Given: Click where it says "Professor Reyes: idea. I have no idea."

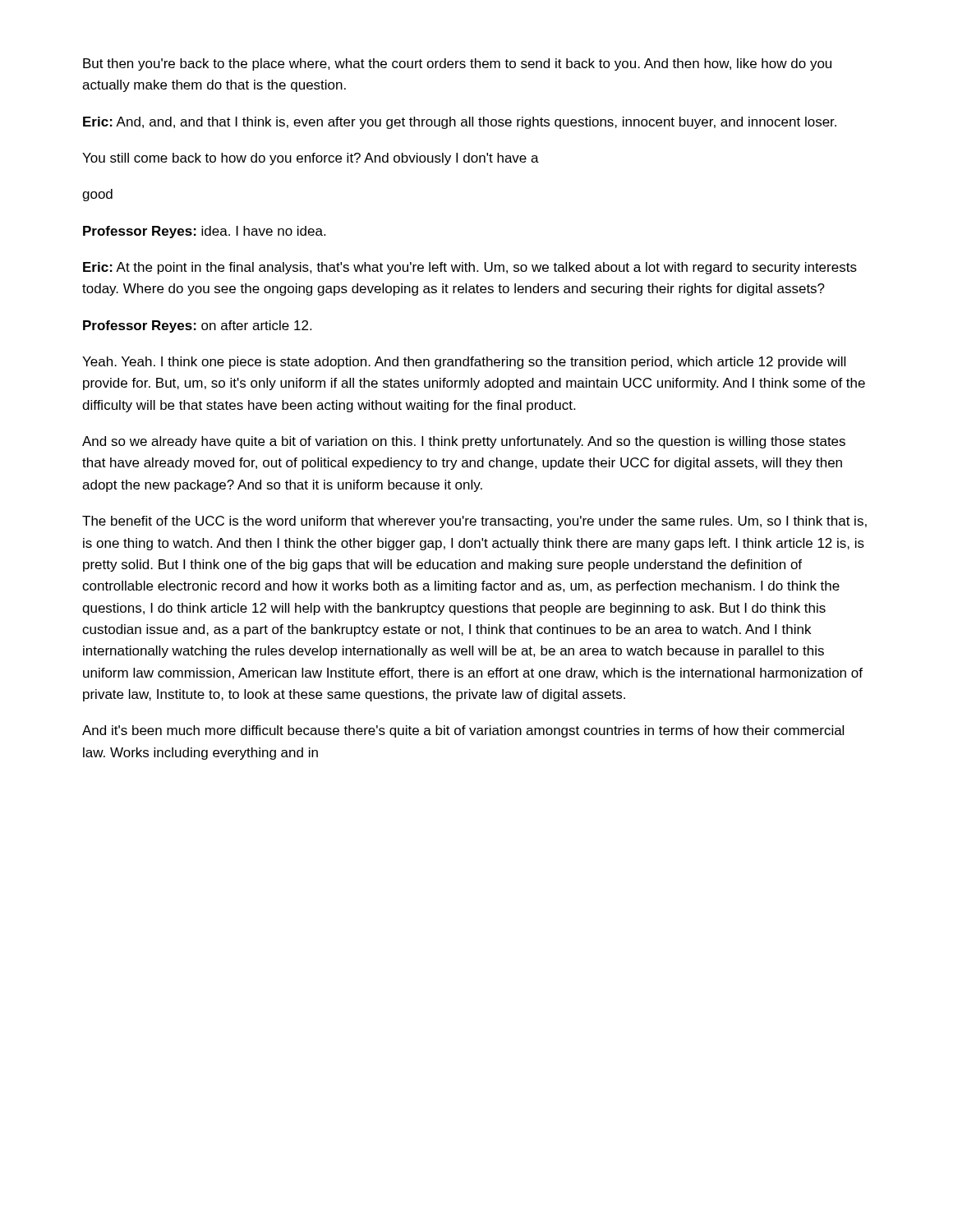Looking at the screenshot, I should click(x=204, y=231).
